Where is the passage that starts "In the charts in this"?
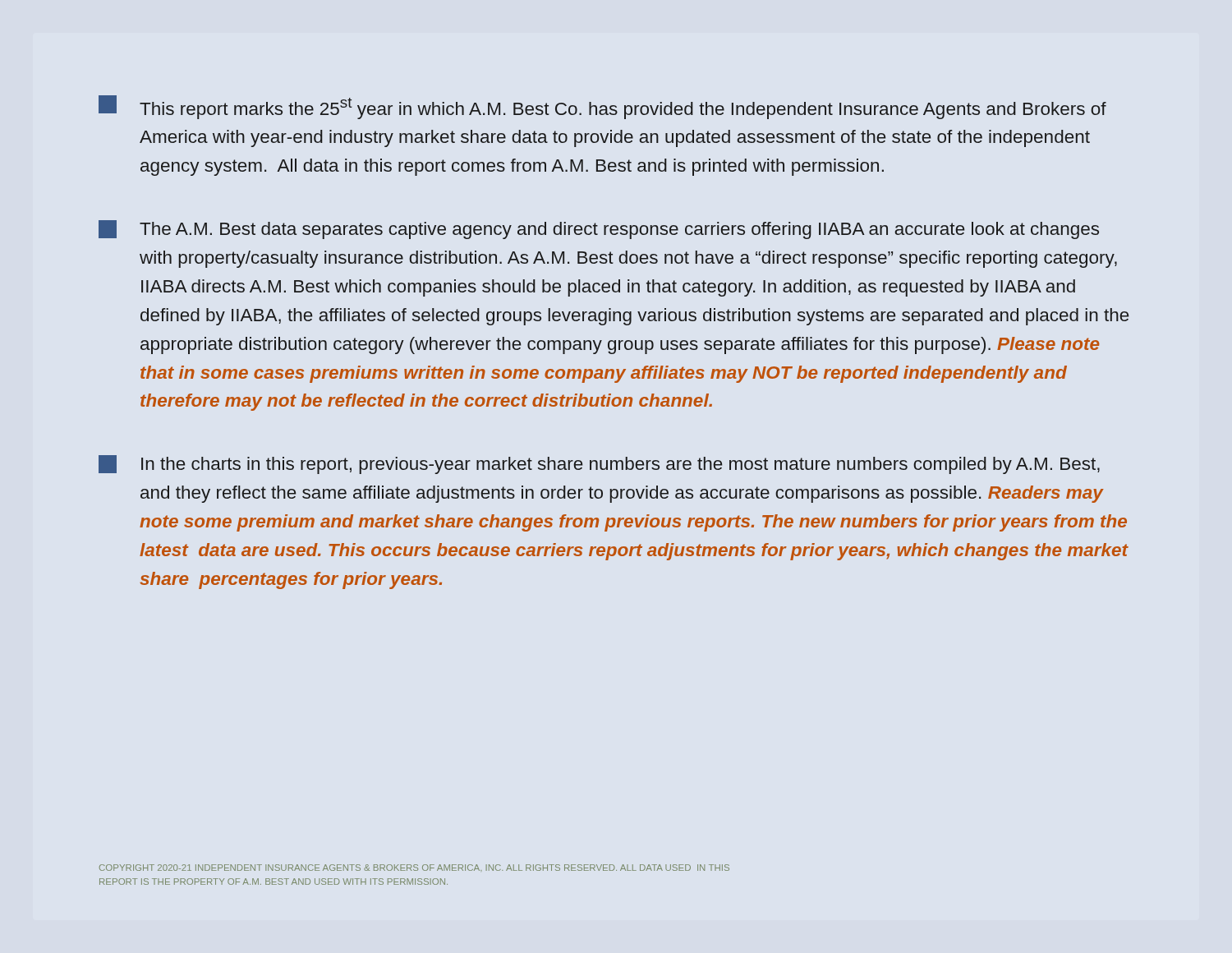Image resolution: width=1232 pixels, height=953 pixels. 616,522
